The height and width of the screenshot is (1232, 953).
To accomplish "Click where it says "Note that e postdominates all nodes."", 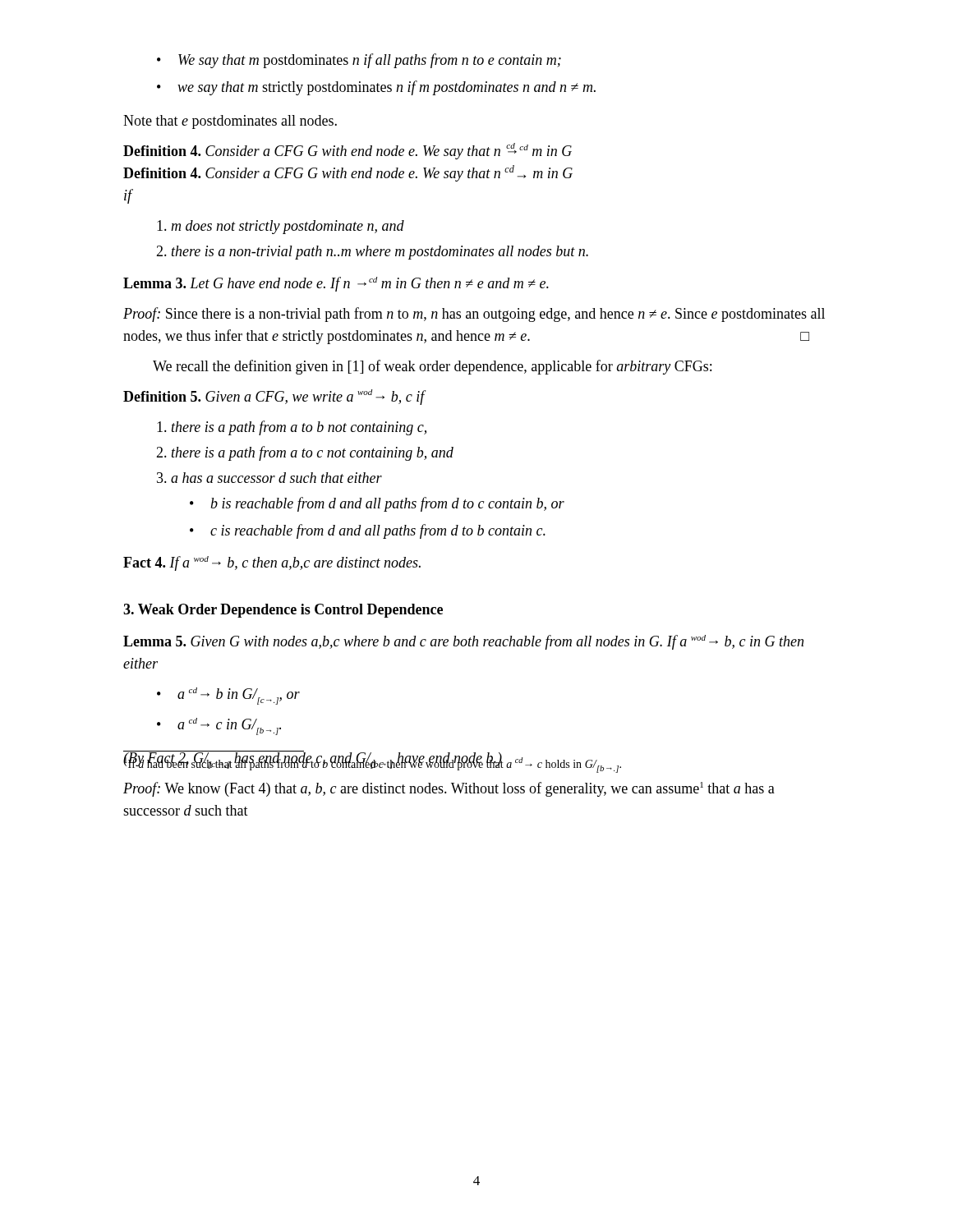I will point(230,122).
